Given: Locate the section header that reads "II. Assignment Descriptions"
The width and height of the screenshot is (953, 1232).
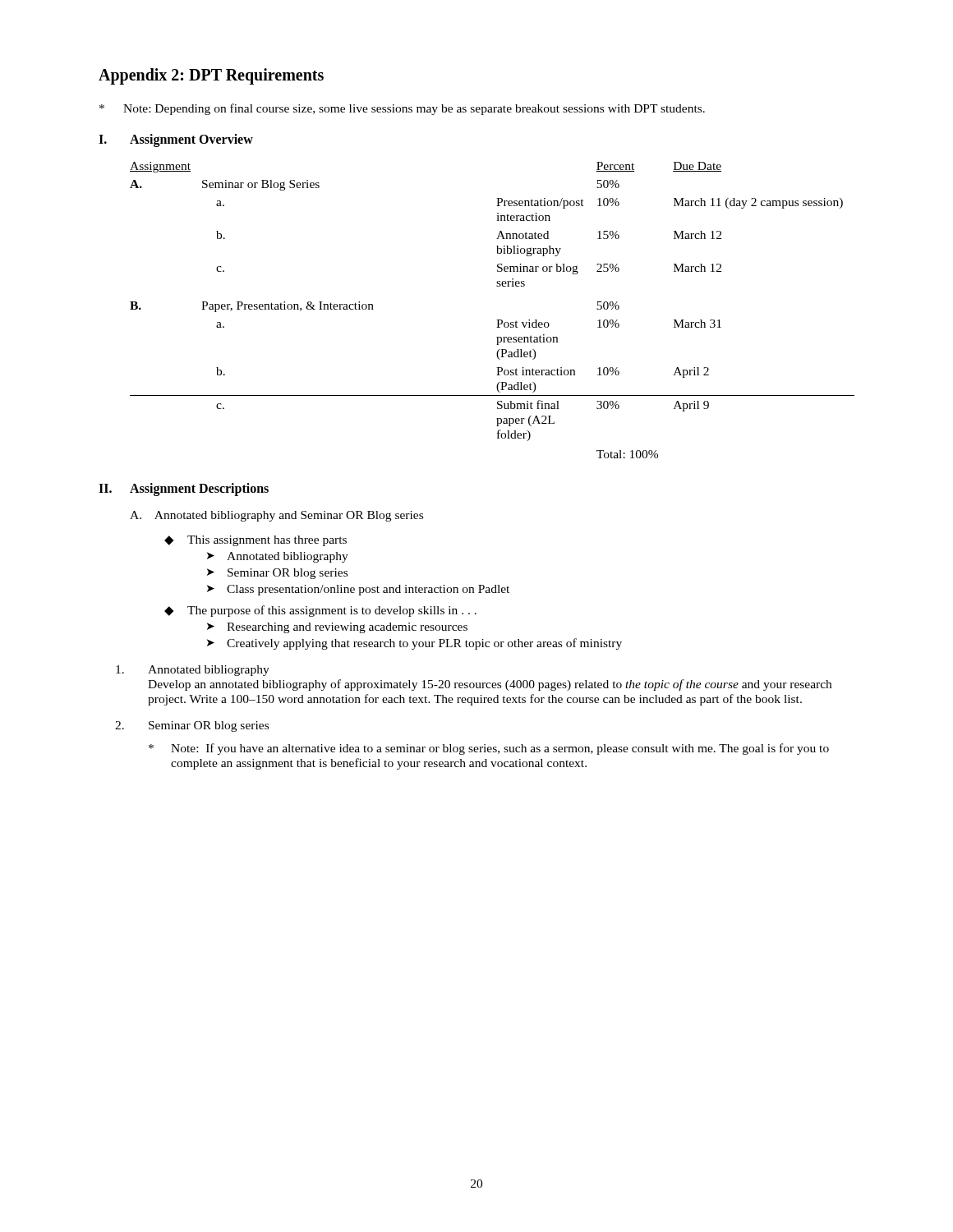Looking at the screenshot, I should tap(184, 490).
